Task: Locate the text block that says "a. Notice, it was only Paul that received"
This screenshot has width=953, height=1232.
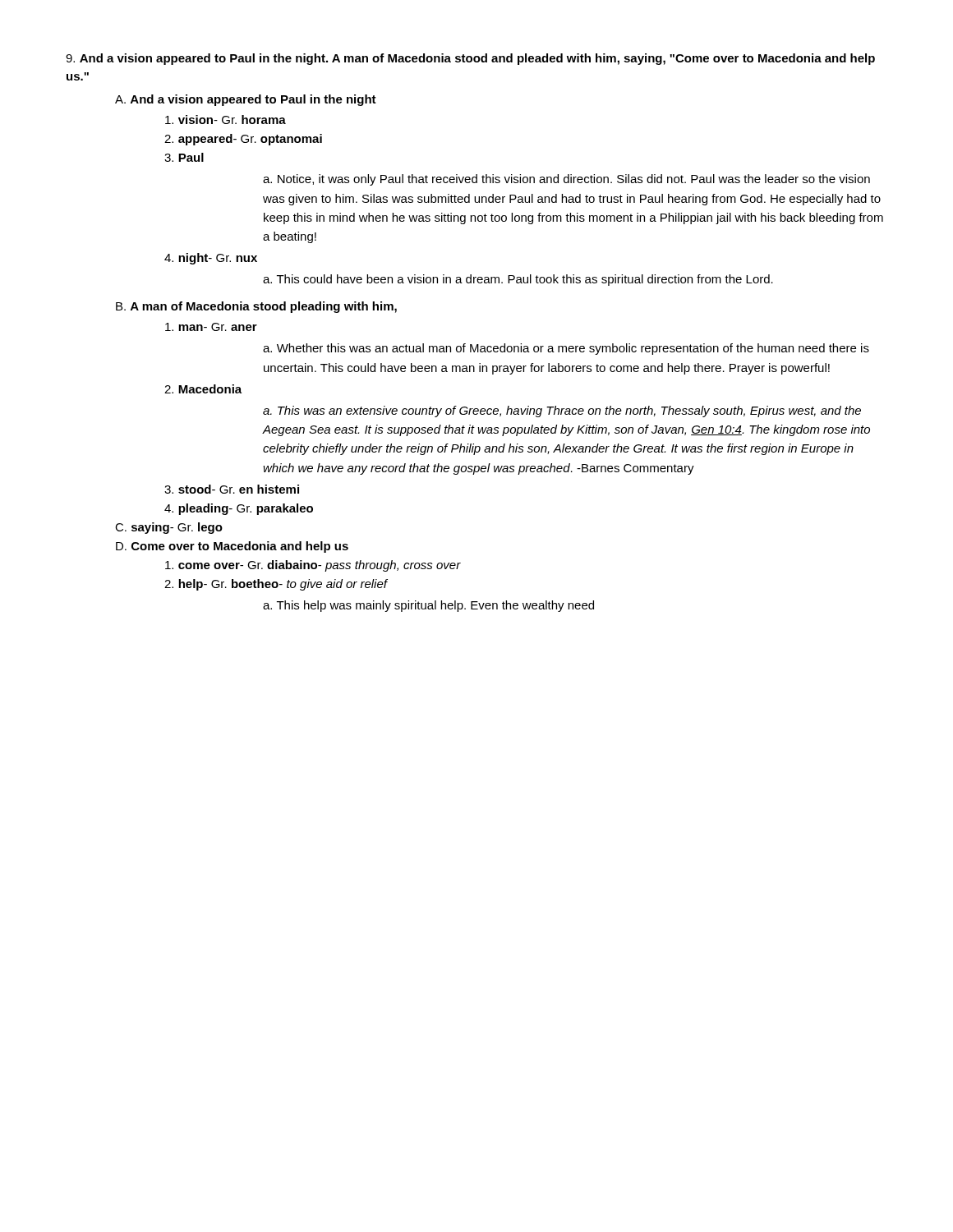Action: pos(573,207)
